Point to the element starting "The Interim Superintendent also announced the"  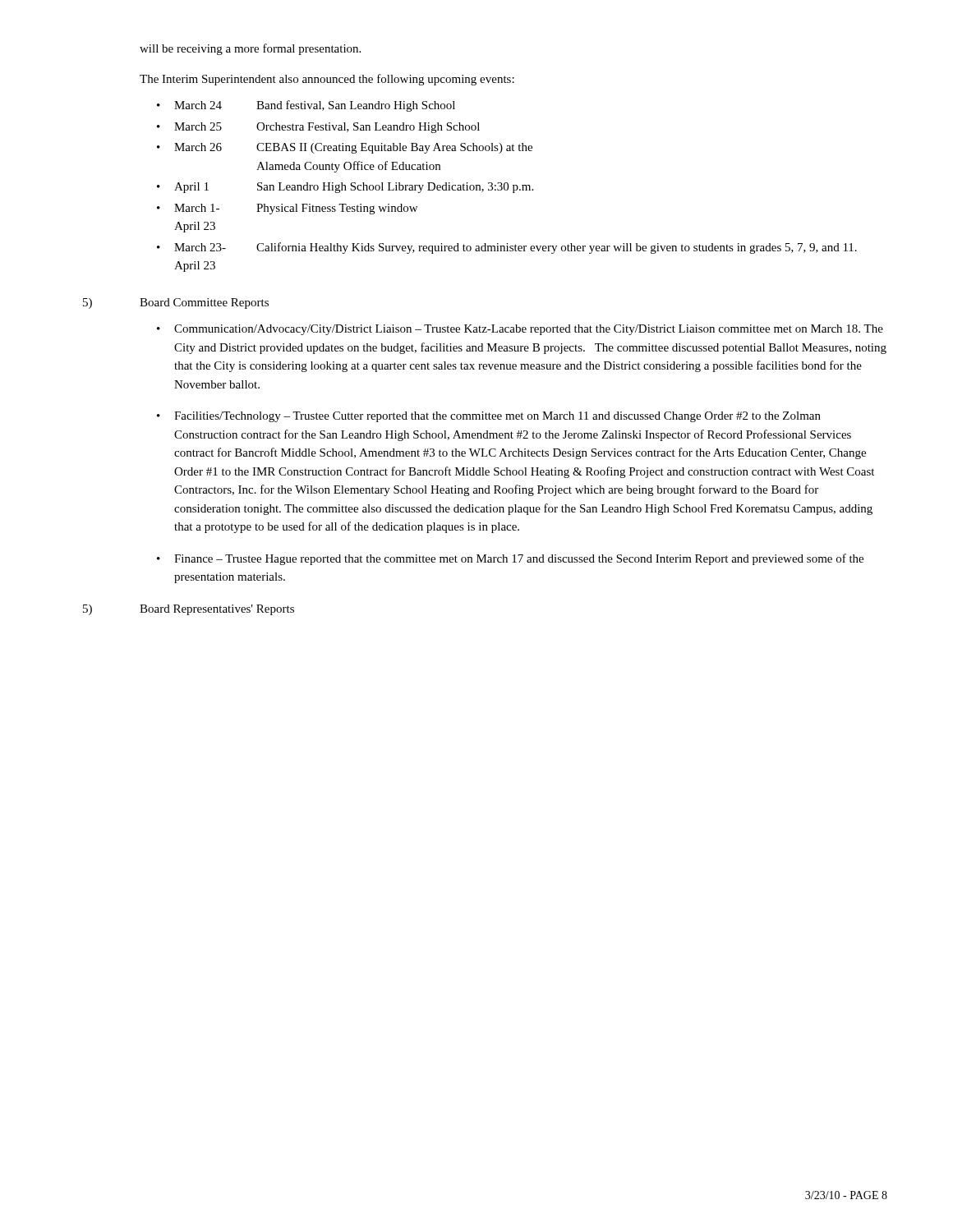(x=327, y=78)
